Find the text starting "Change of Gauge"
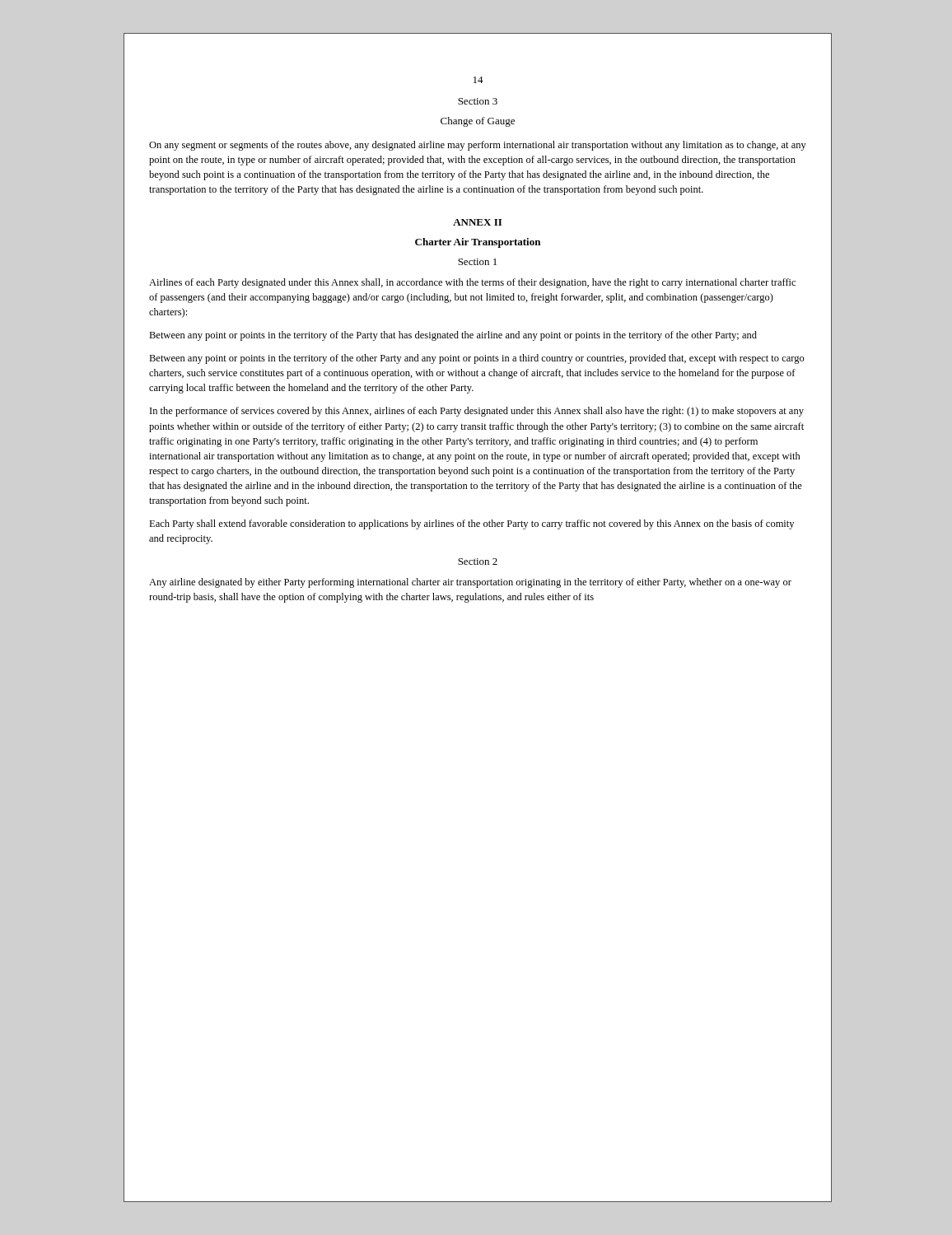 pyautogui.click(x=478, y=121)
